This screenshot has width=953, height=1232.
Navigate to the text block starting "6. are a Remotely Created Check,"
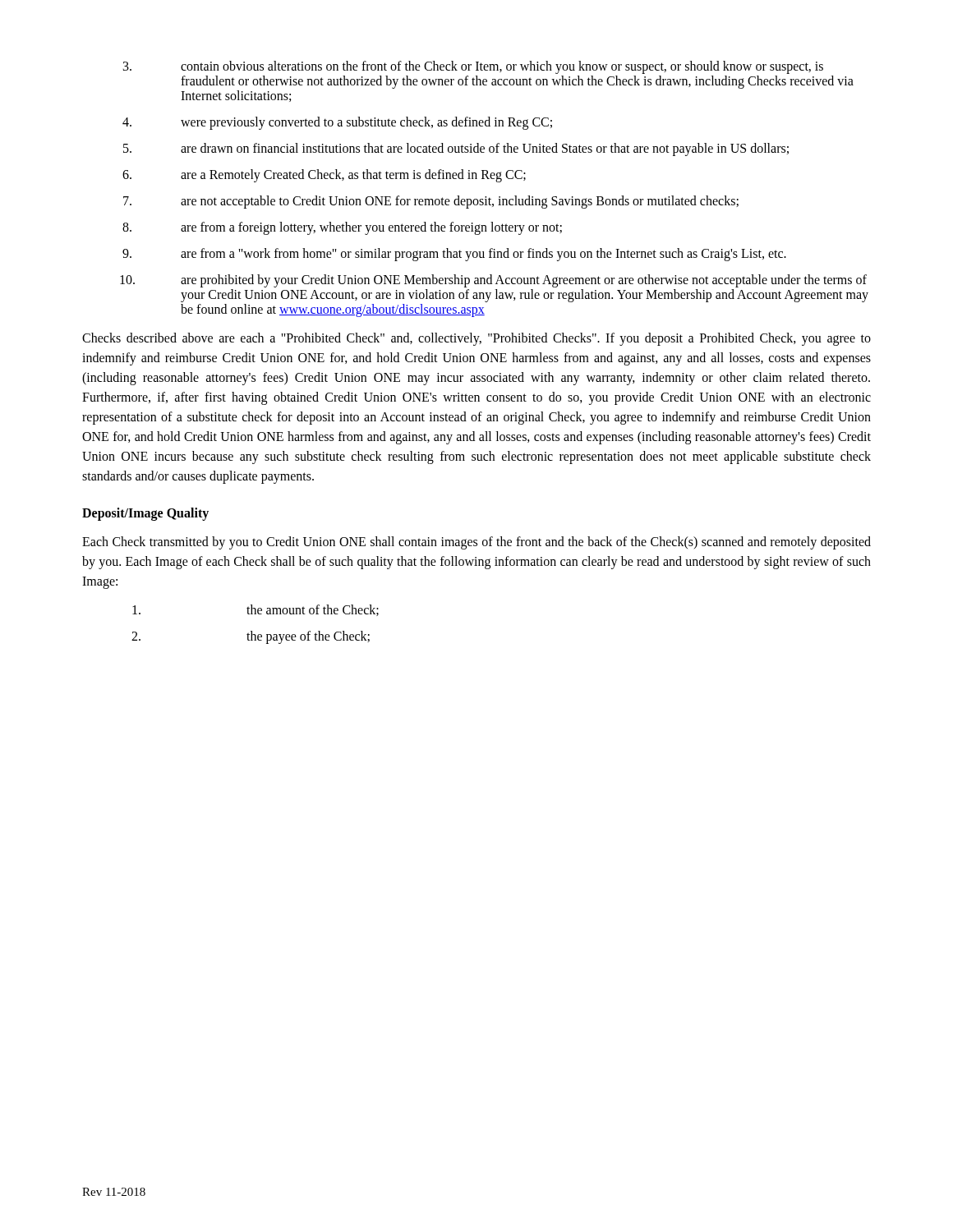tap(476, 175)
